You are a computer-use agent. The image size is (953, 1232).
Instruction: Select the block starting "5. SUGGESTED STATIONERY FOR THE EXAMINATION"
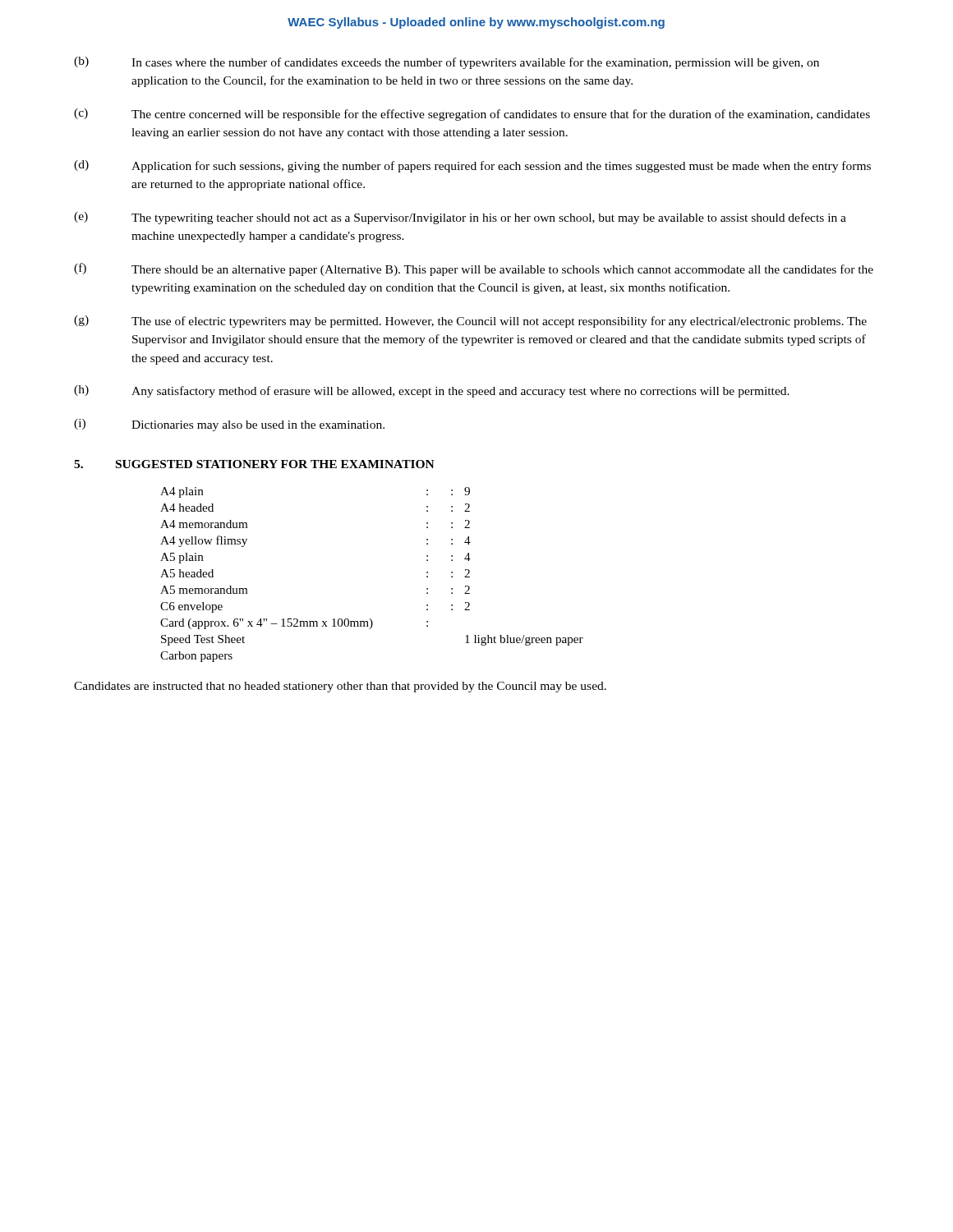[x=254, y=464]
